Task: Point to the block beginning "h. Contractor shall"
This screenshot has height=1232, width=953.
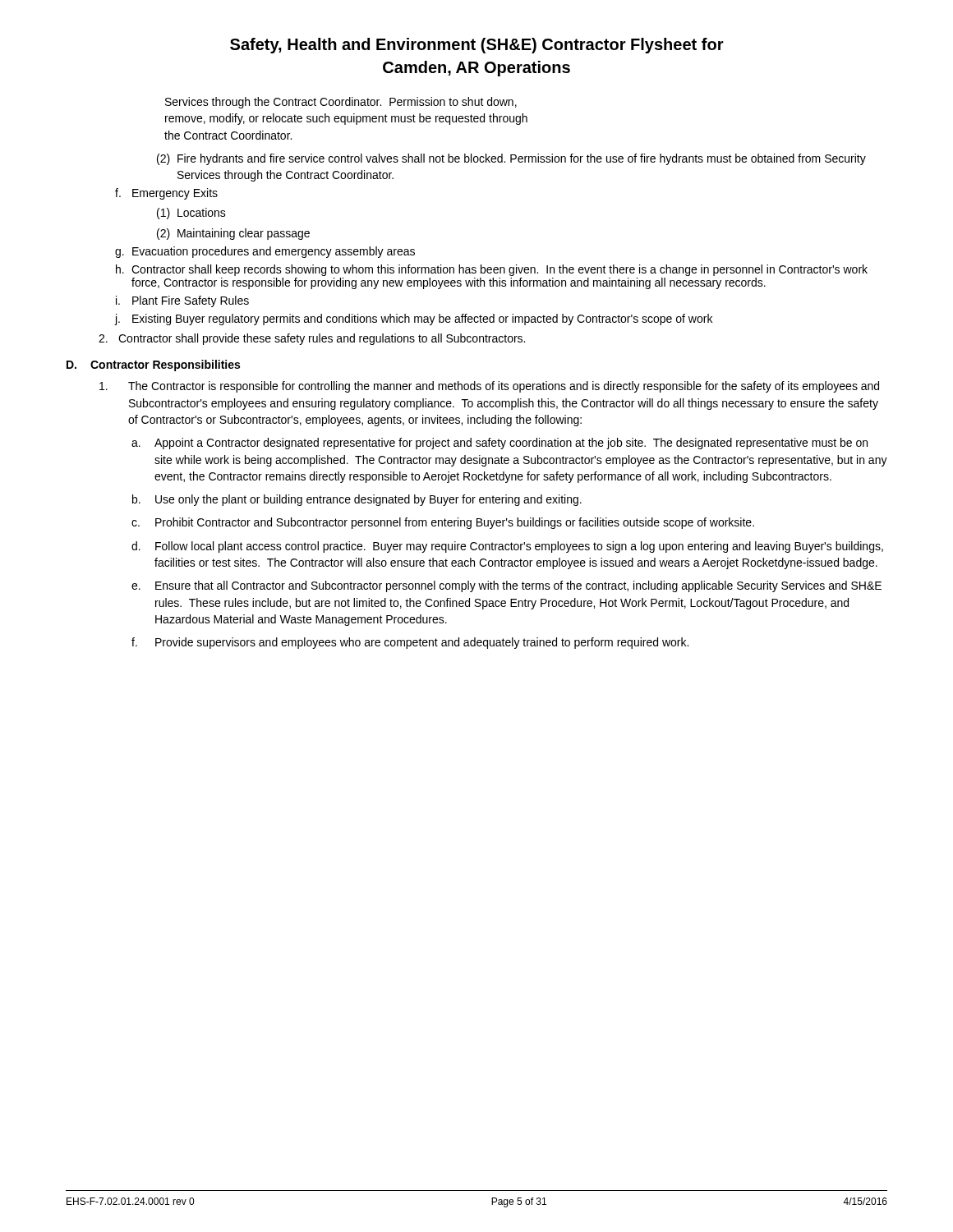Action: (501, 276)
